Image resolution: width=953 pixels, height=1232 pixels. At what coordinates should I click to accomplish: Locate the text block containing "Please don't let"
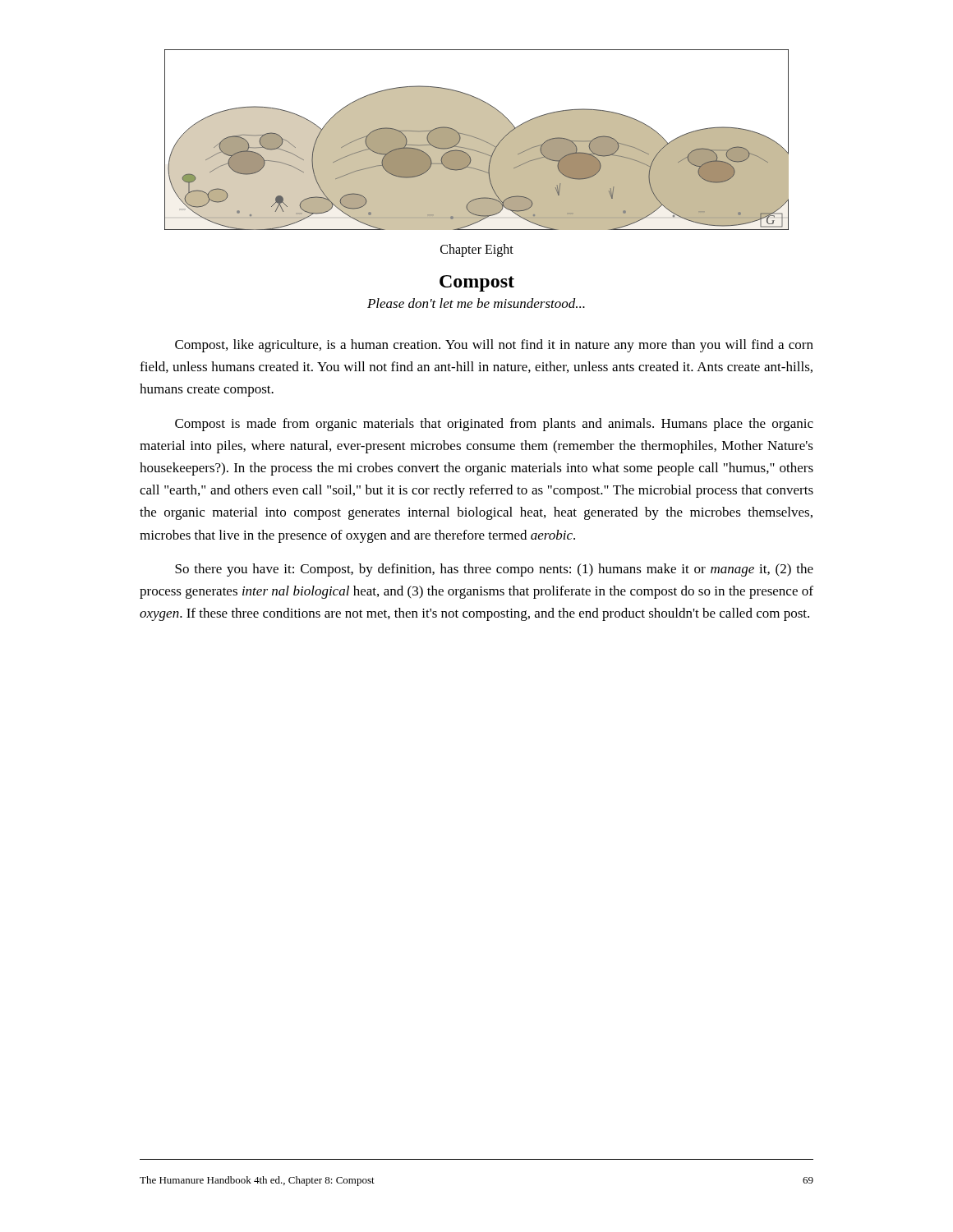(476, 304)
